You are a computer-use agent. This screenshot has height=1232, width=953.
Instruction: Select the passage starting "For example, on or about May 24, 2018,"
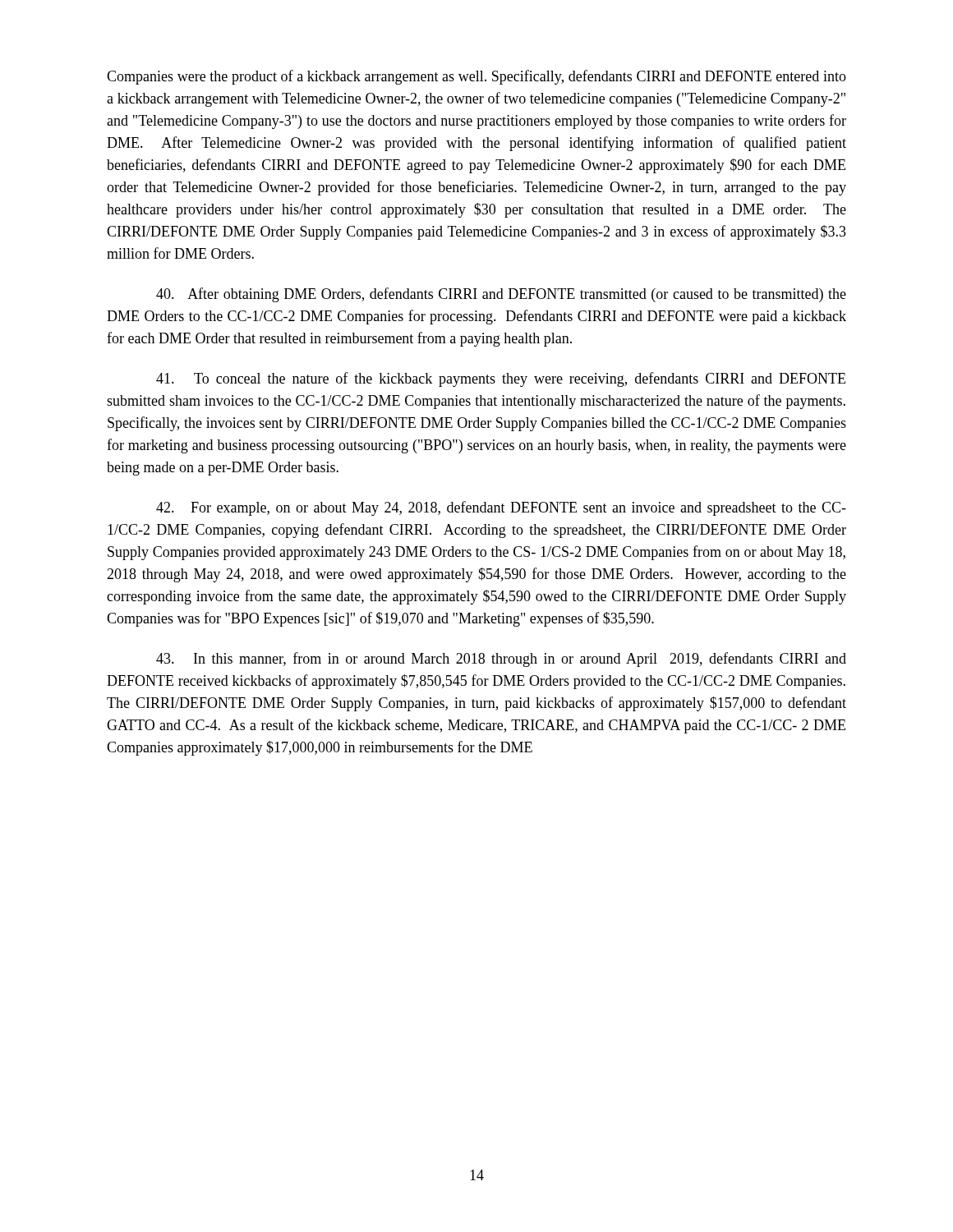pyautogui.click(x=476, y=563)
